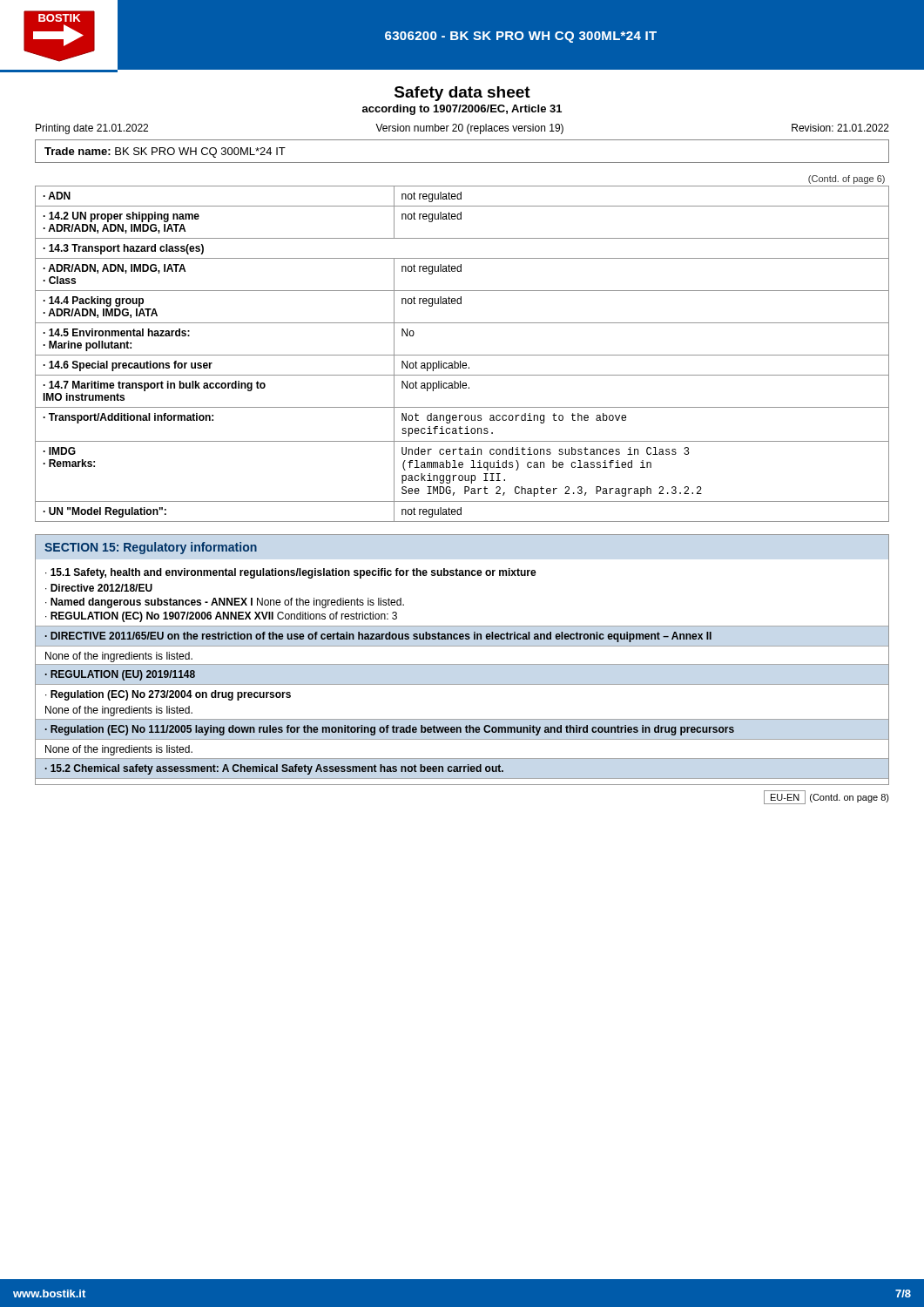Select the list item that reads "· REGULATION (EC) No"

point(221,616)
